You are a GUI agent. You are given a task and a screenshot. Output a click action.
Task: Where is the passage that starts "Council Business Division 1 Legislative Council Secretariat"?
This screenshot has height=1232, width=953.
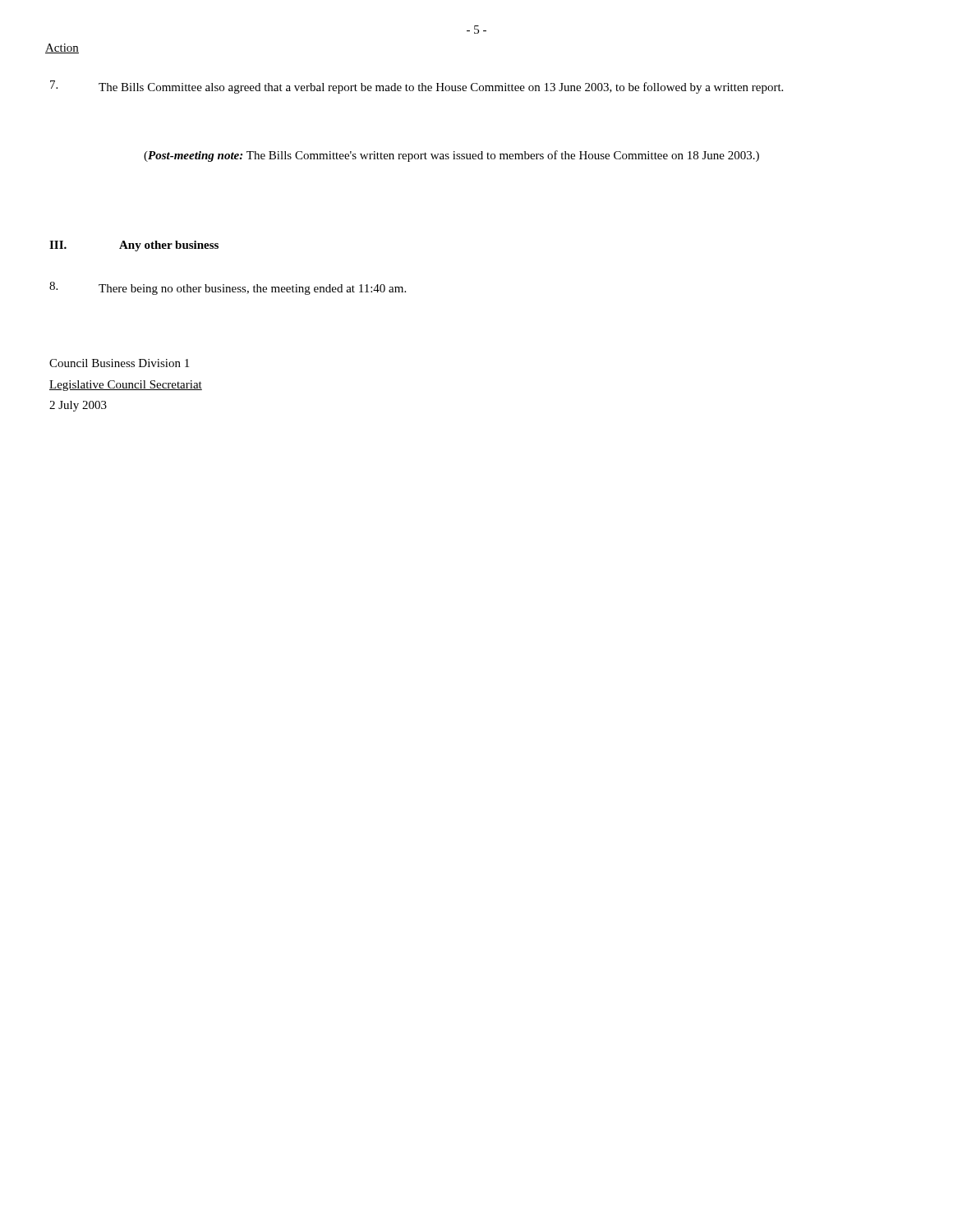point(126,384)
